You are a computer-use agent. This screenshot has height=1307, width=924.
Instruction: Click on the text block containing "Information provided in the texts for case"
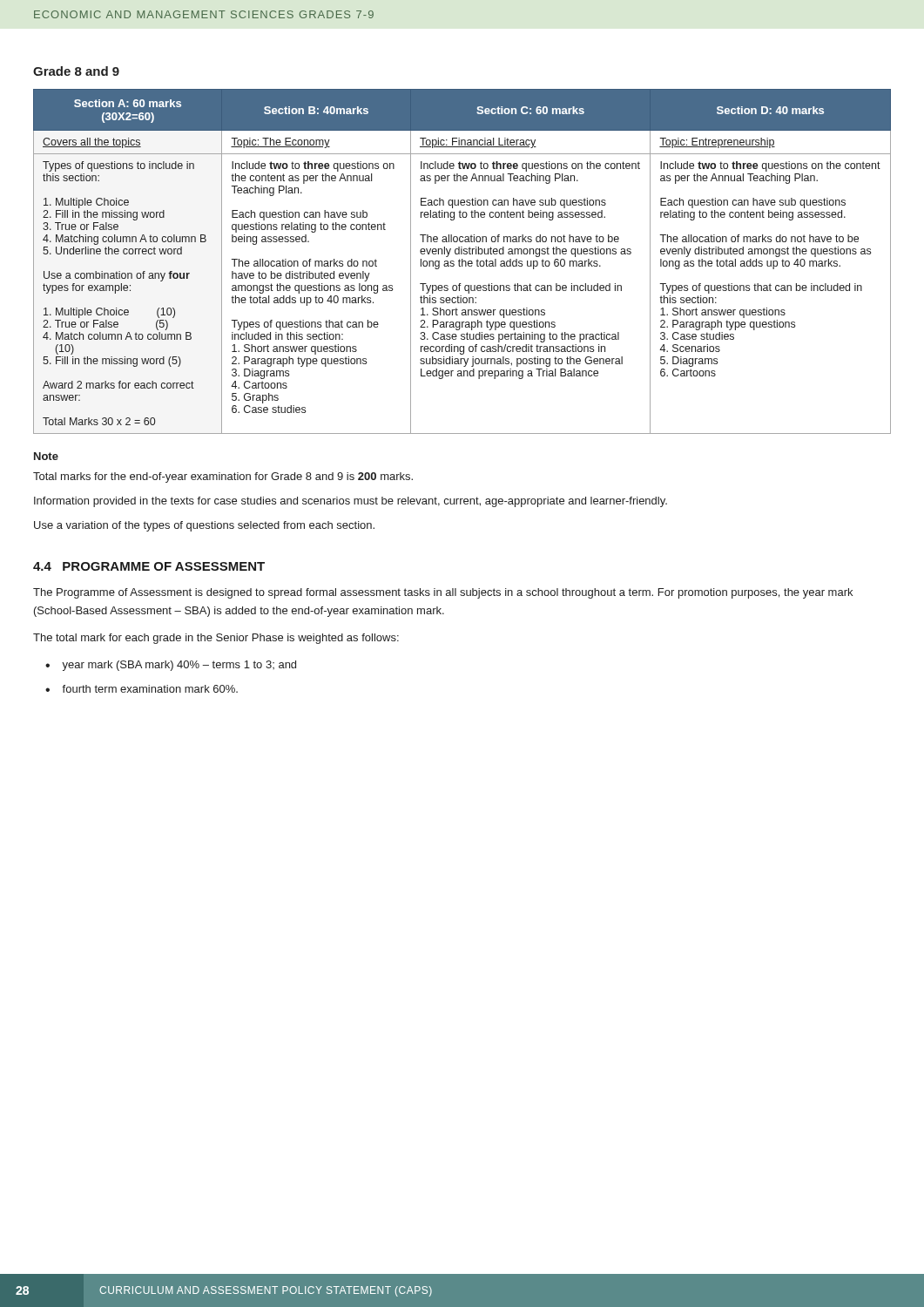pyautogui.click(x=350, y=501)
